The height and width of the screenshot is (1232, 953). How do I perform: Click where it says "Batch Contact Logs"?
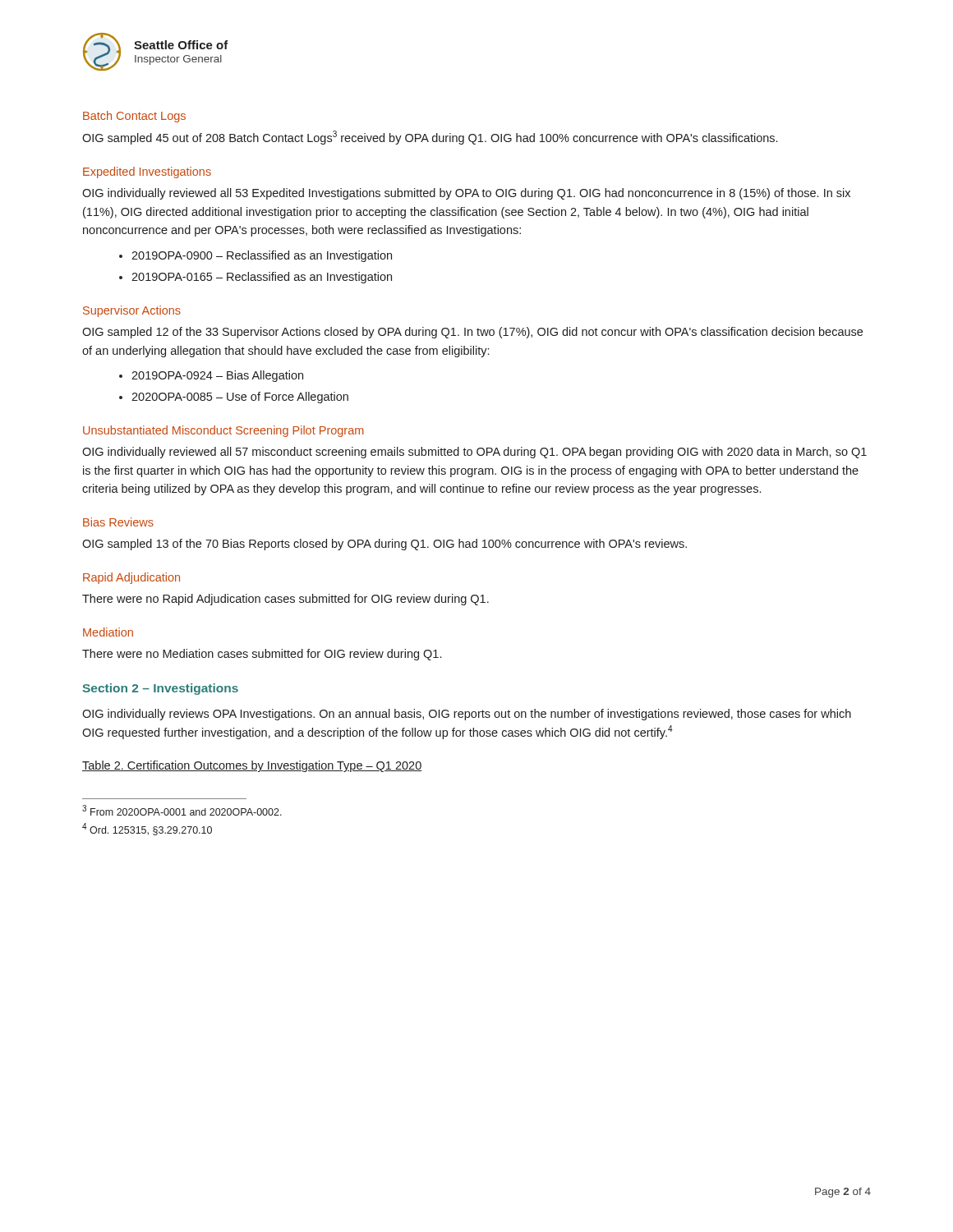(x=134, y=117)
